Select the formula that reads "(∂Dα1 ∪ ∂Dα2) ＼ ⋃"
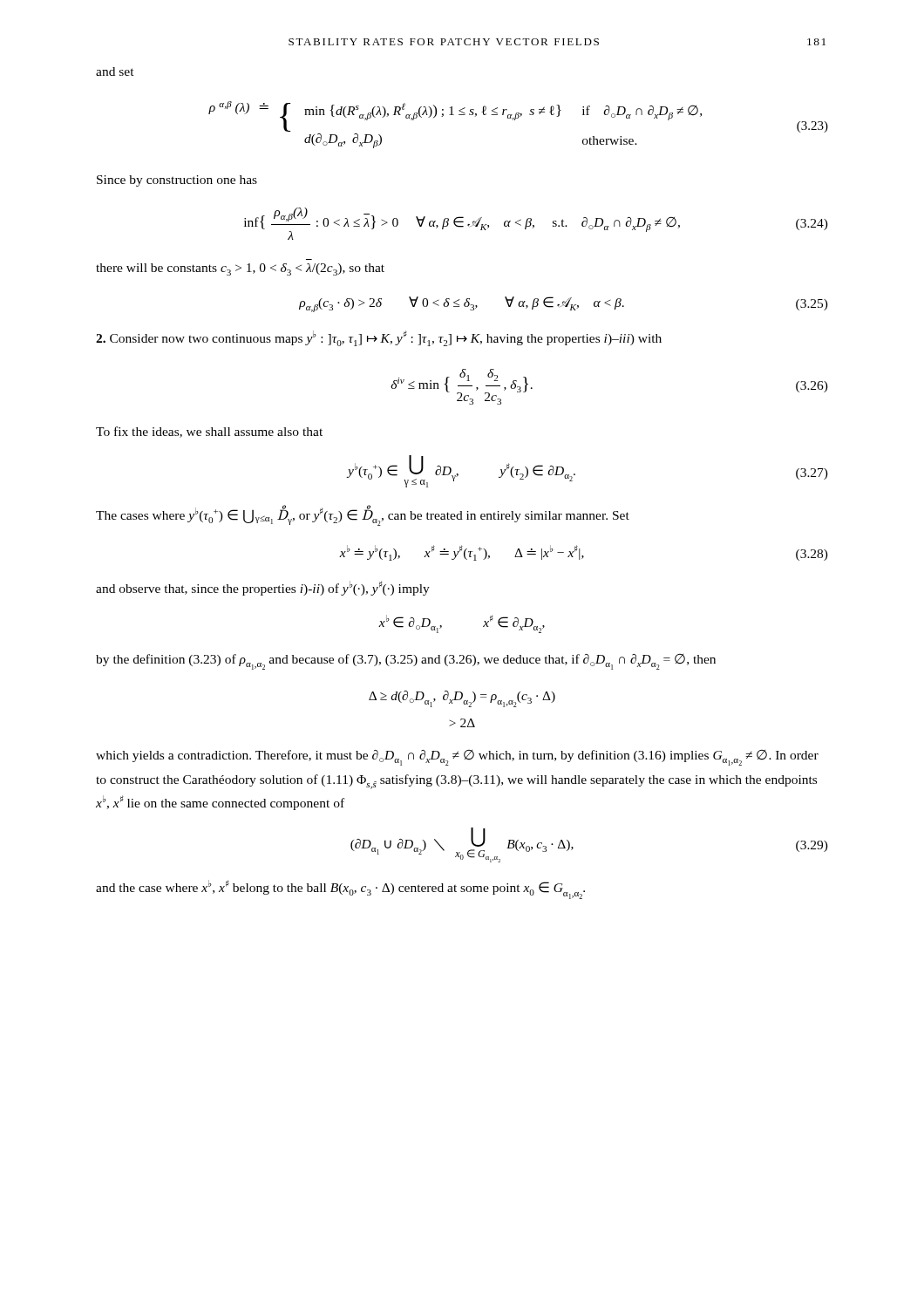Image resolution: width=924 pixels, height=1308 pixels. pyautogui.click(x=589, y=845)
